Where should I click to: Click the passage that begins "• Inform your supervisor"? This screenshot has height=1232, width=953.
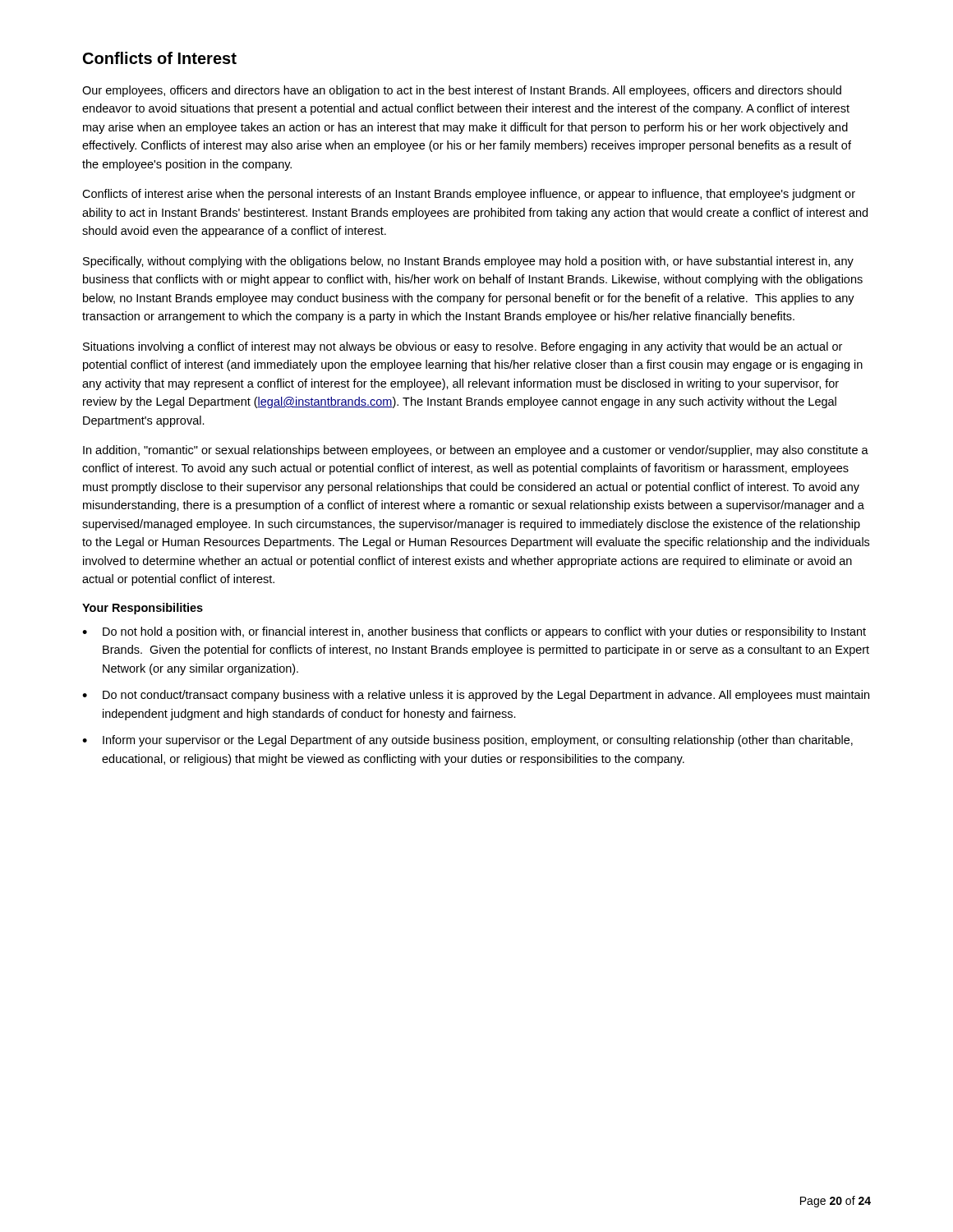476,749
